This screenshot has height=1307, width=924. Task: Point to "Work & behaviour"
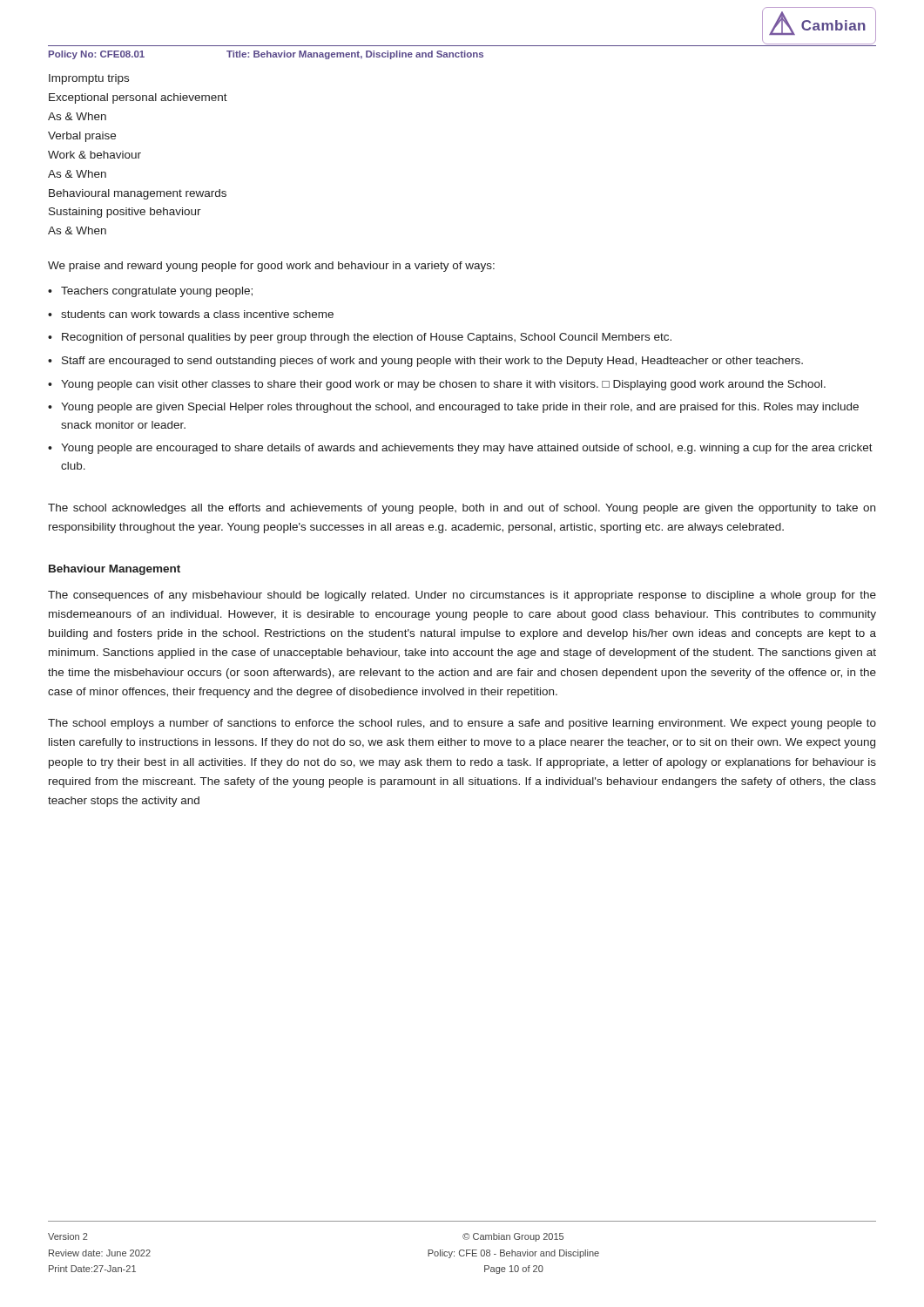tap(94, 155)
